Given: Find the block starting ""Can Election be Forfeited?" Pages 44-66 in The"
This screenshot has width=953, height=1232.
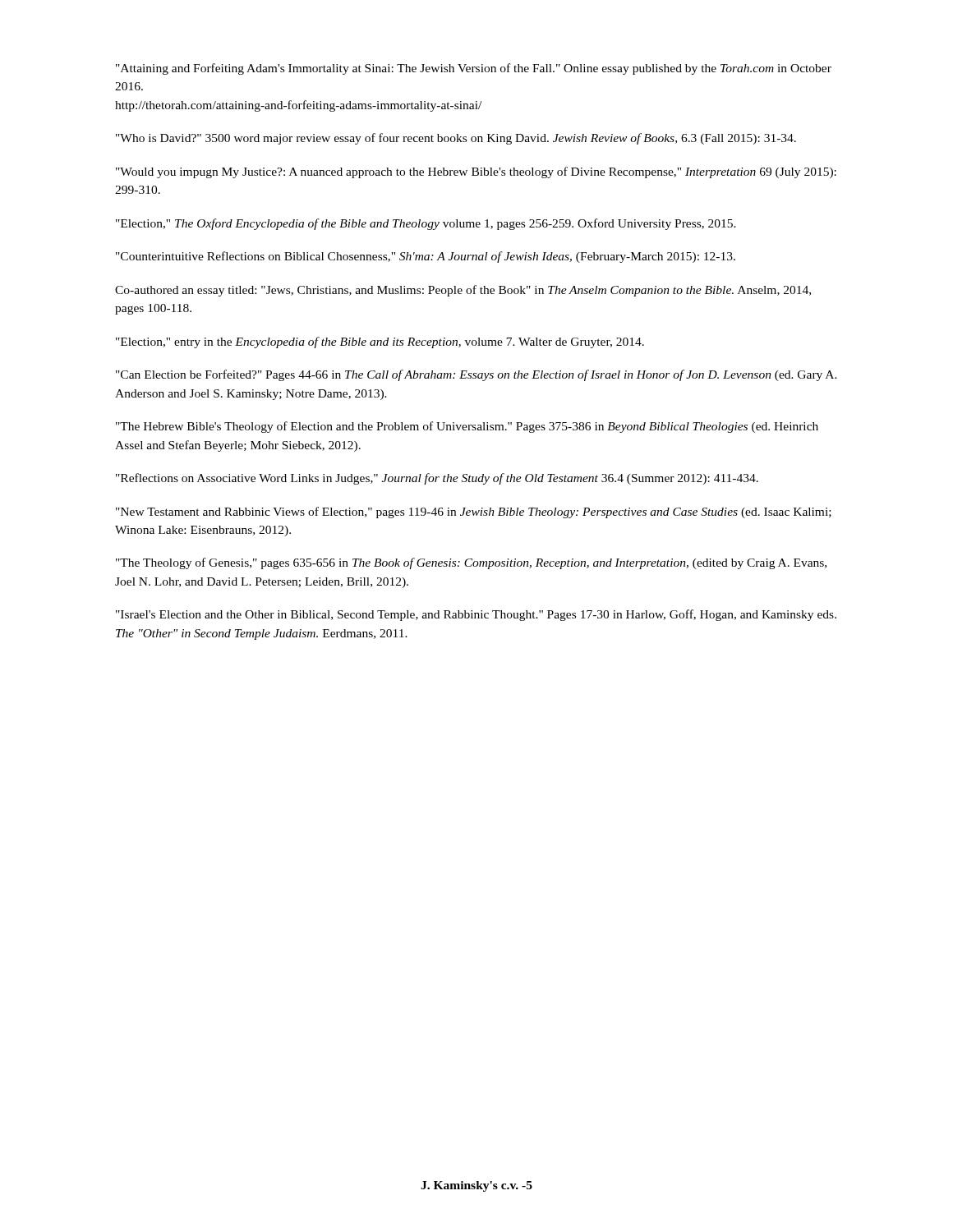Looking at the screenshot, I should tap(476, 383).
